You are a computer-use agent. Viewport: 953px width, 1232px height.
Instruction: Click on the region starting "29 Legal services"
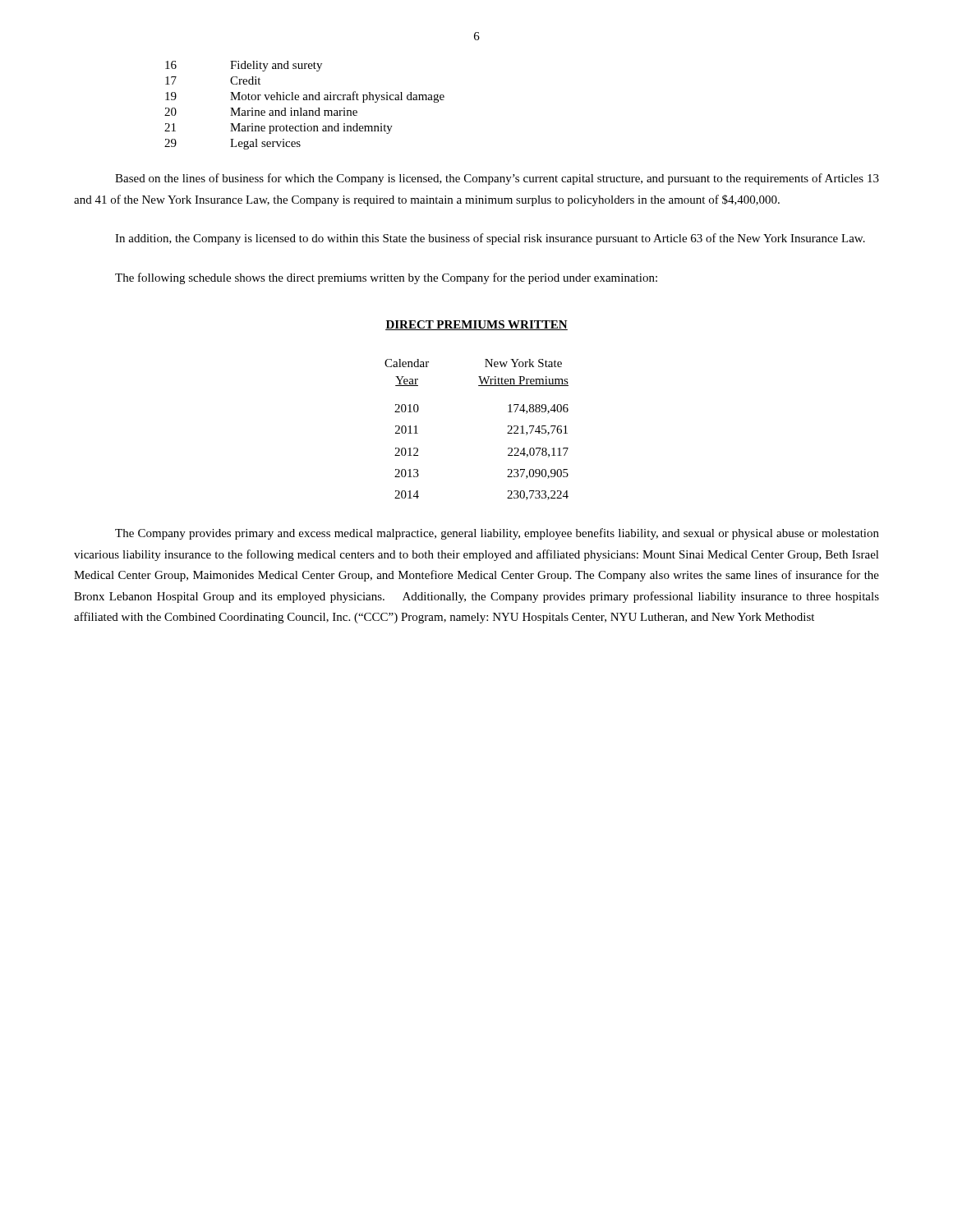232,144
